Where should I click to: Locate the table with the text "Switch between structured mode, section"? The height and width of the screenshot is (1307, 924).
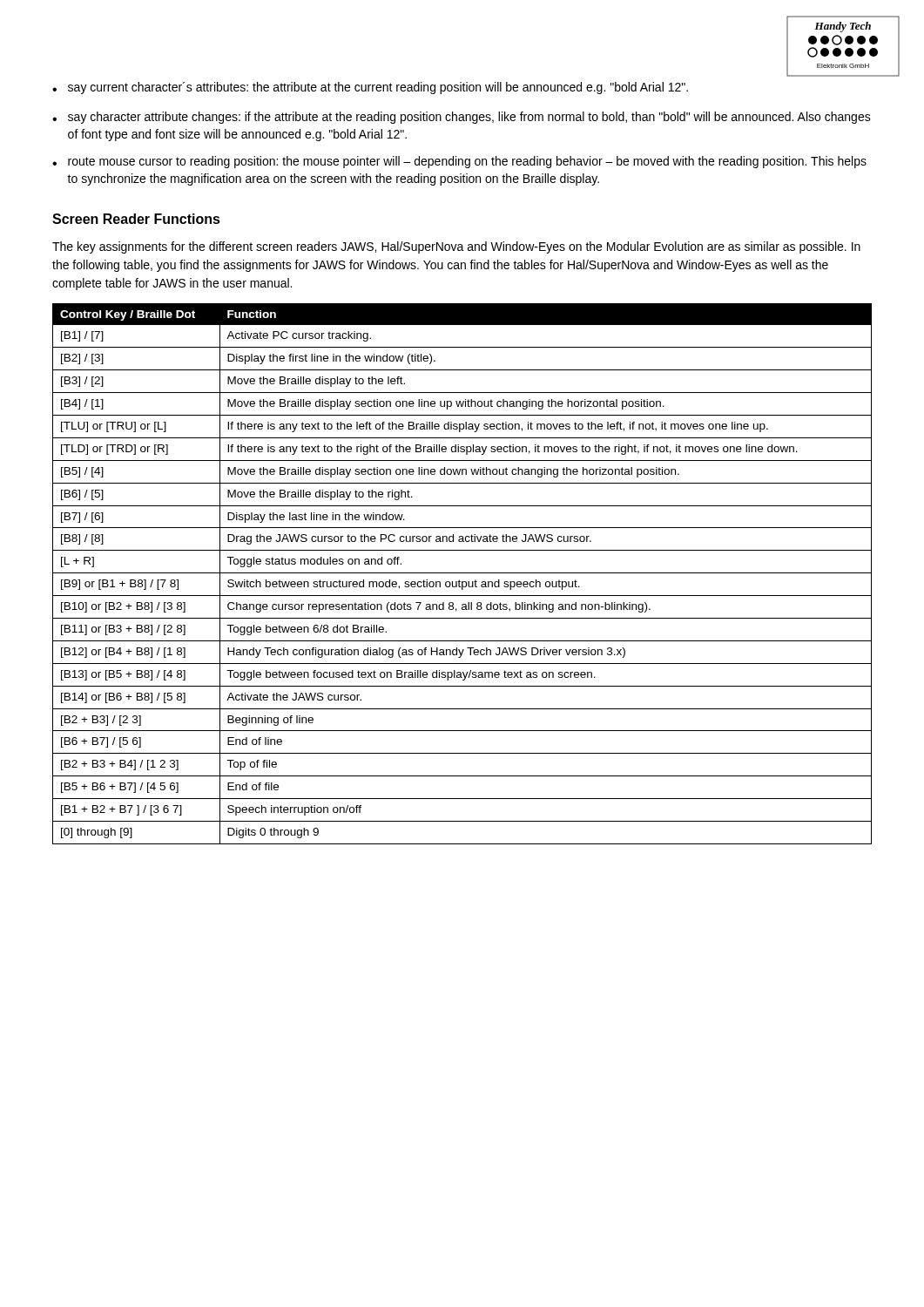(x=462, y=574)
